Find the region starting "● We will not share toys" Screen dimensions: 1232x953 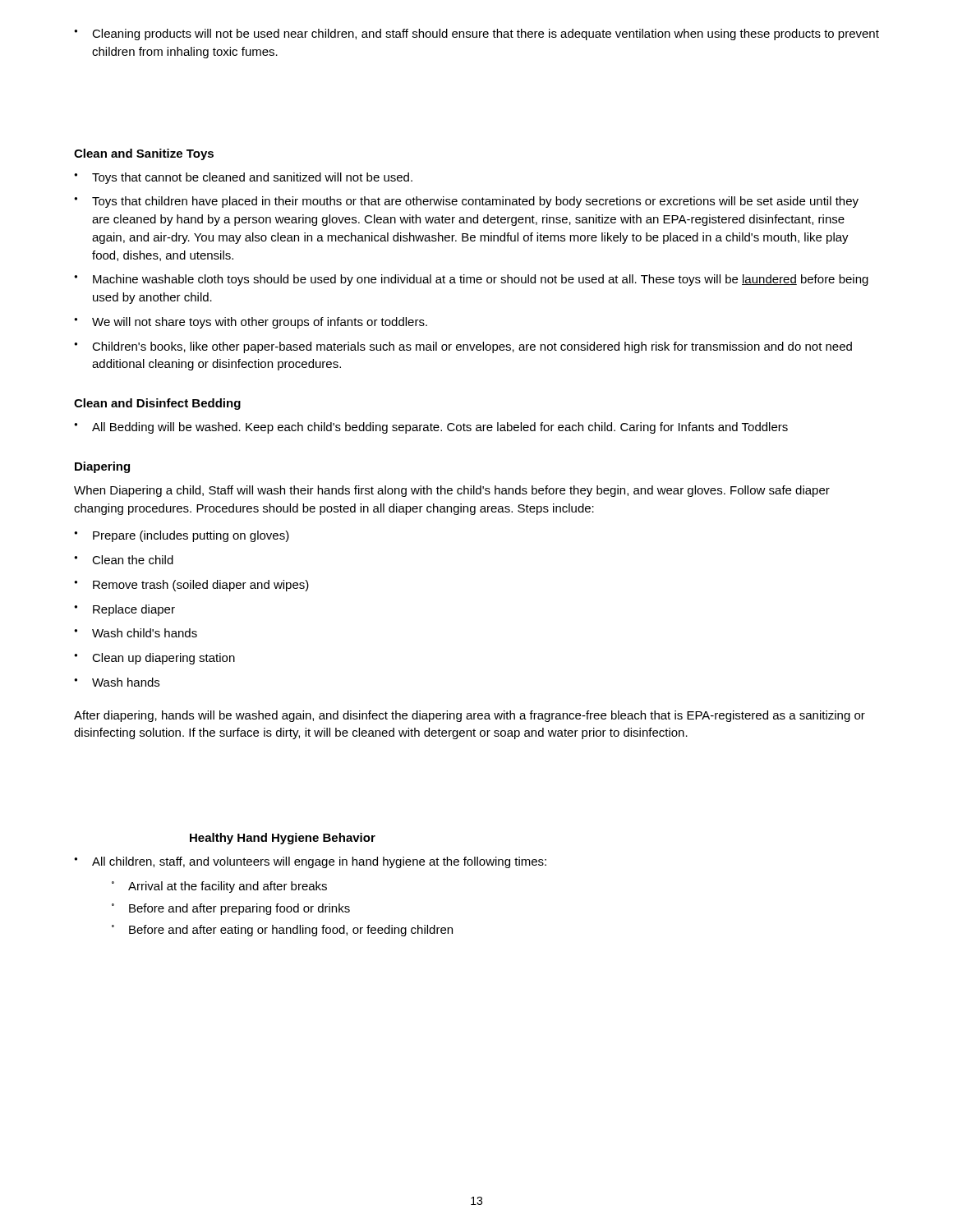pos(251,322)
